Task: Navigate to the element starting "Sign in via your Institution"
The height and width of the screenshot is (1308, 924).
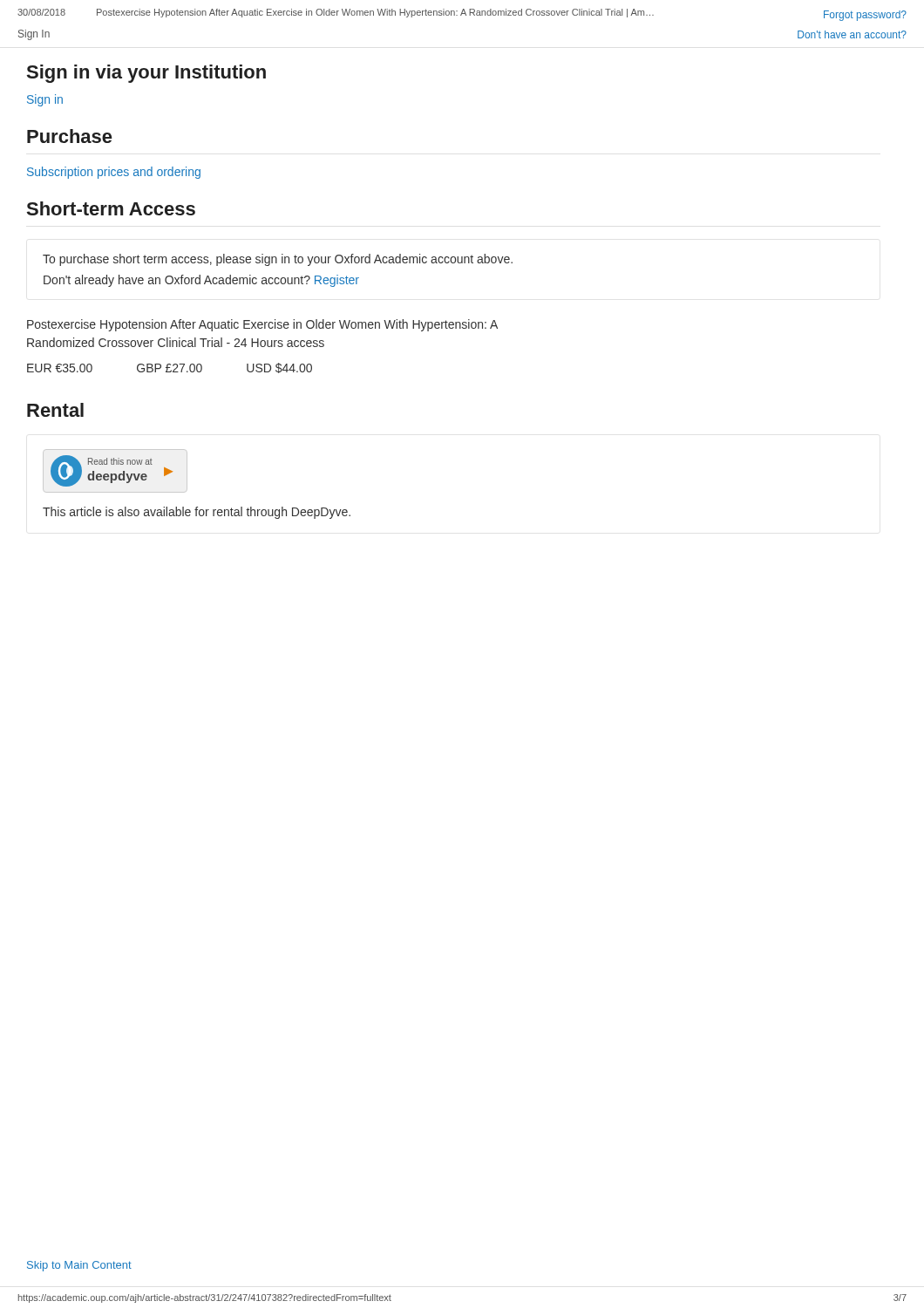Action: [x=147, y=72]
